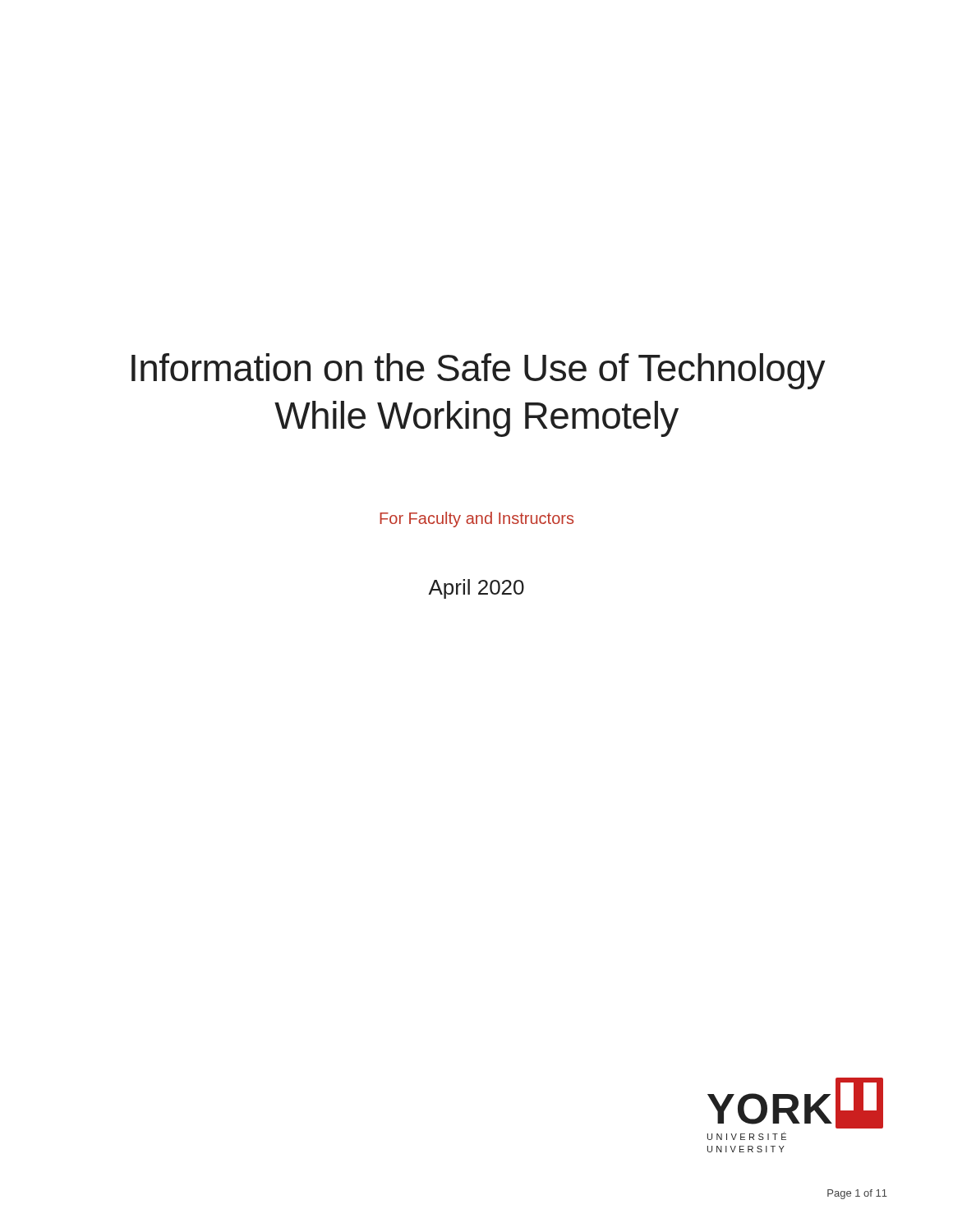953x1232 pixels.
Task: Find "April 2020" on this page
Action: pyautogui.click(x=476, y=587)
